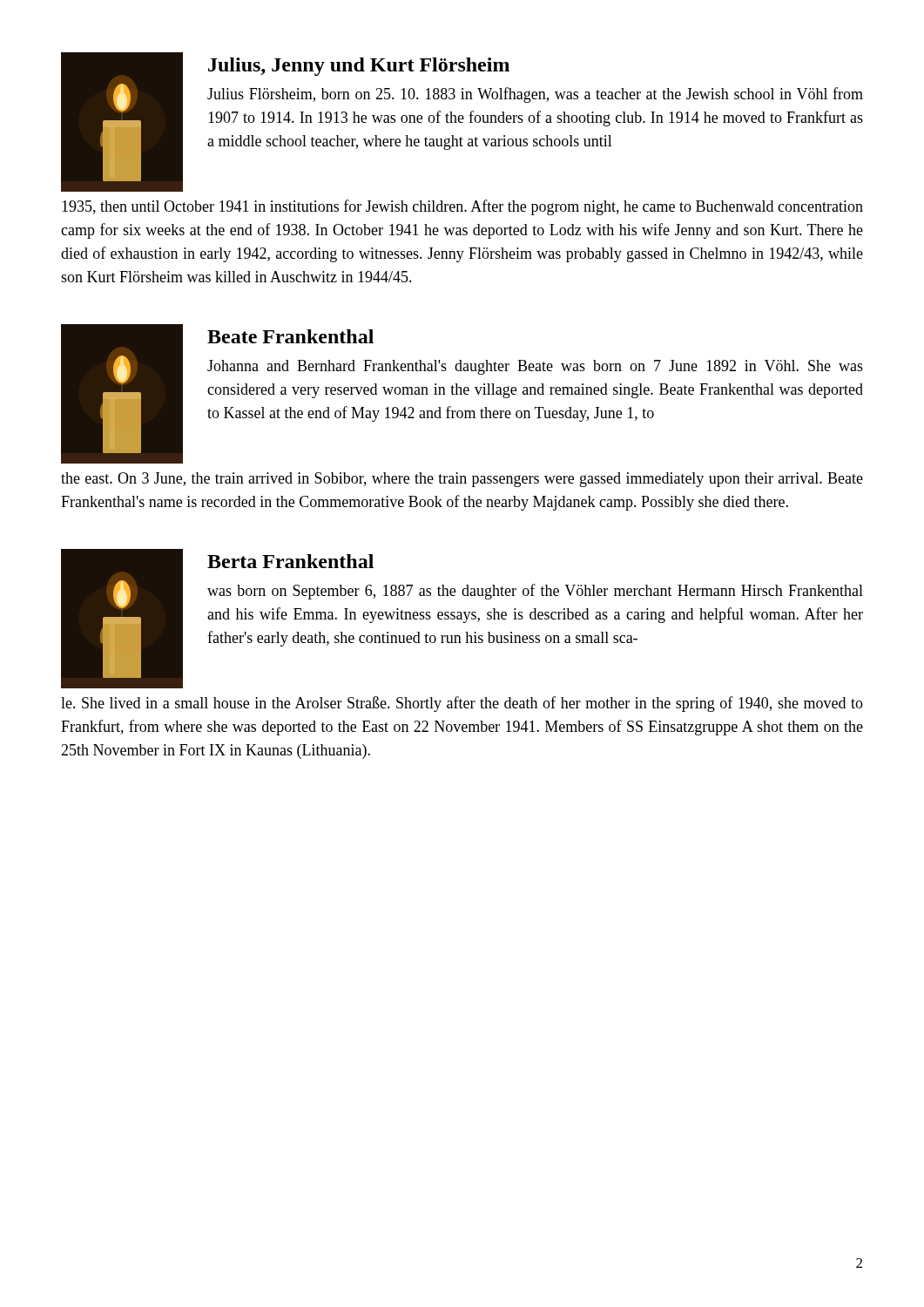Point to the region starting "Johanna and Bernhard Frankenthal's daughter Beate was"
The width and height of the screenshot is (924, 1307).
535,389
